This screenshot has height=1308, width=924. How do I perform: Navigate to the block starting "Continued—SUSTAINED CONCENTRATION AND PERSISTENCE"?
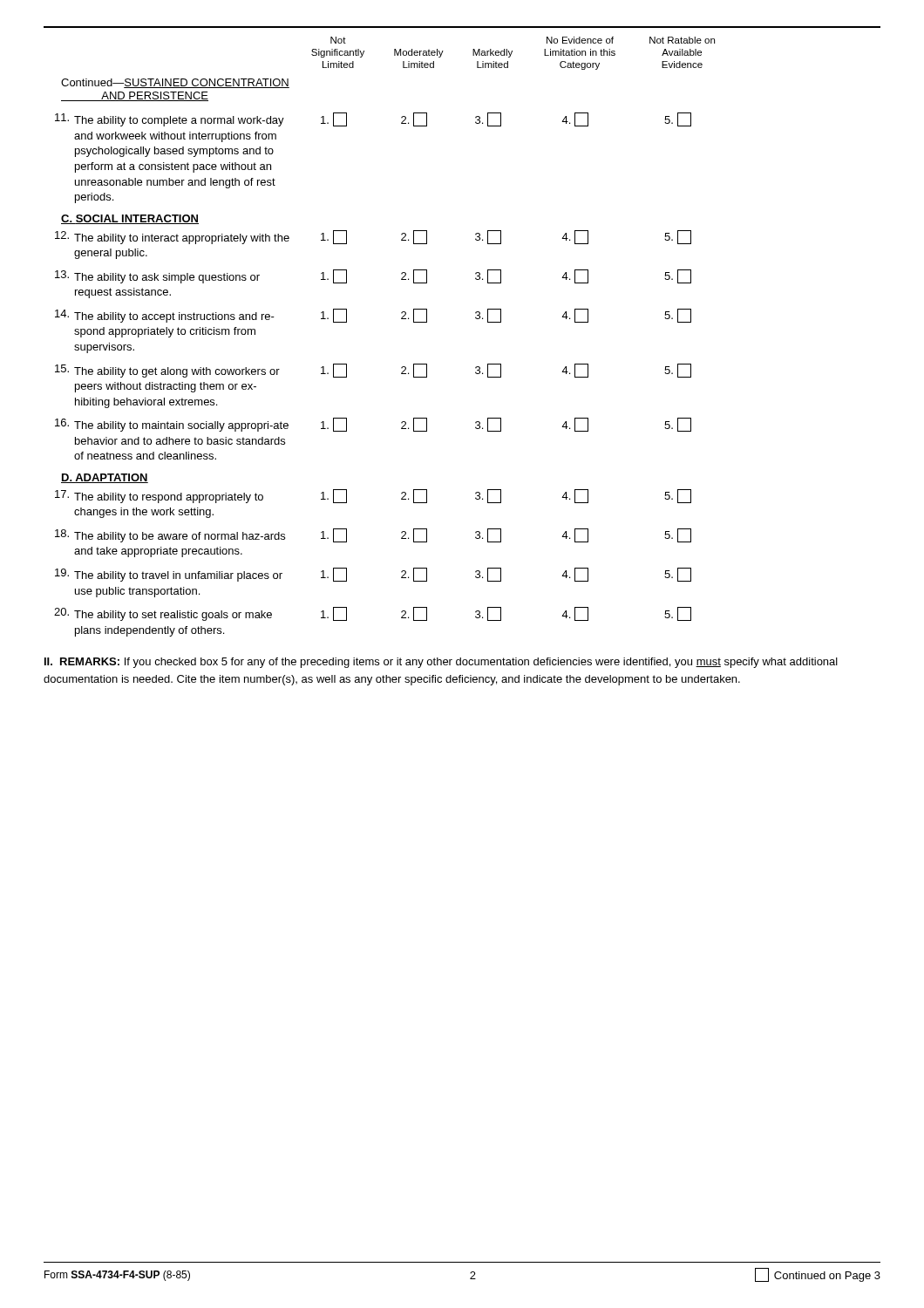pos(175,89)
